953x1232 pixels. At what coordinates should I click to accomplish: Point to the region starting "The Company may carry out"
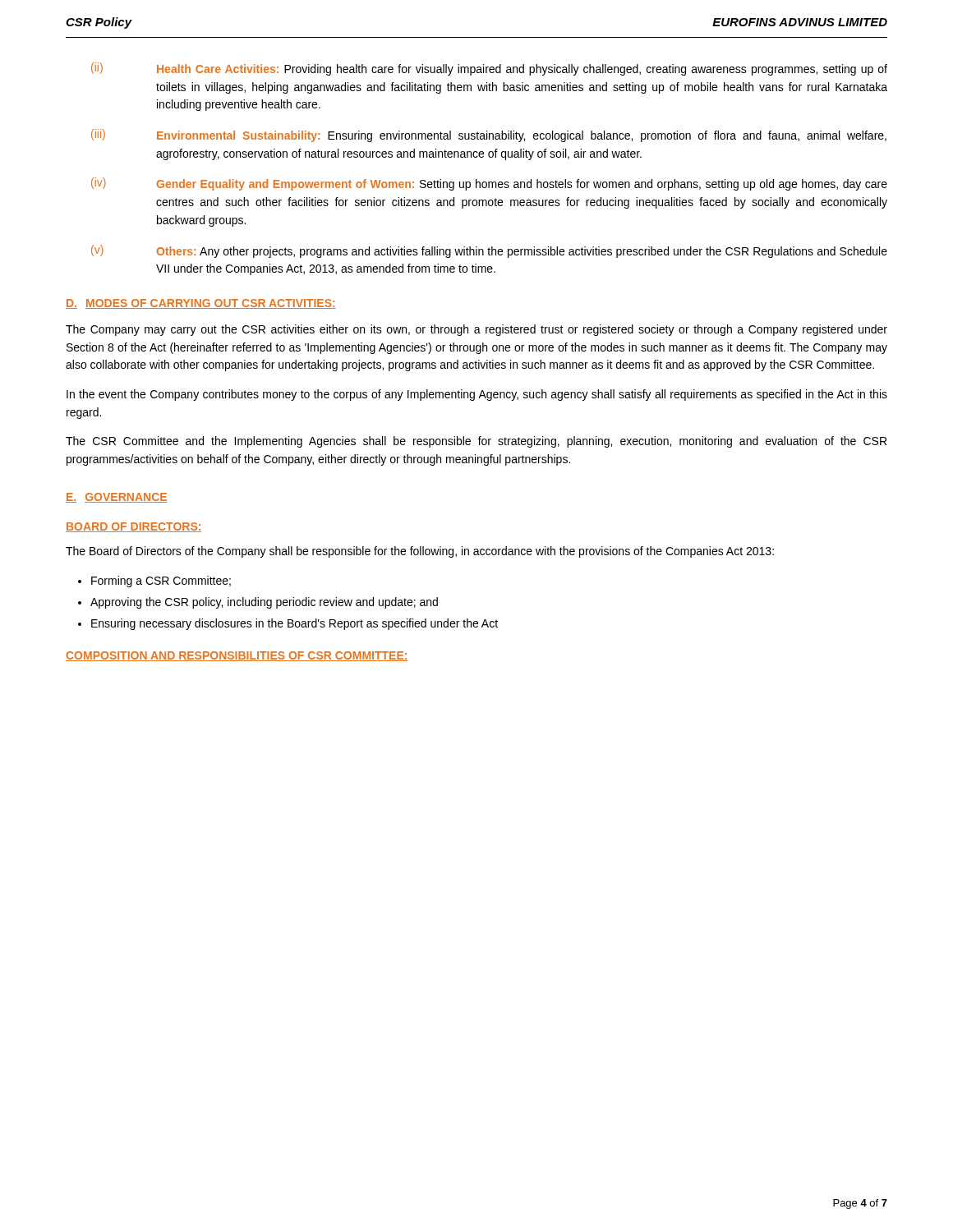476,347
